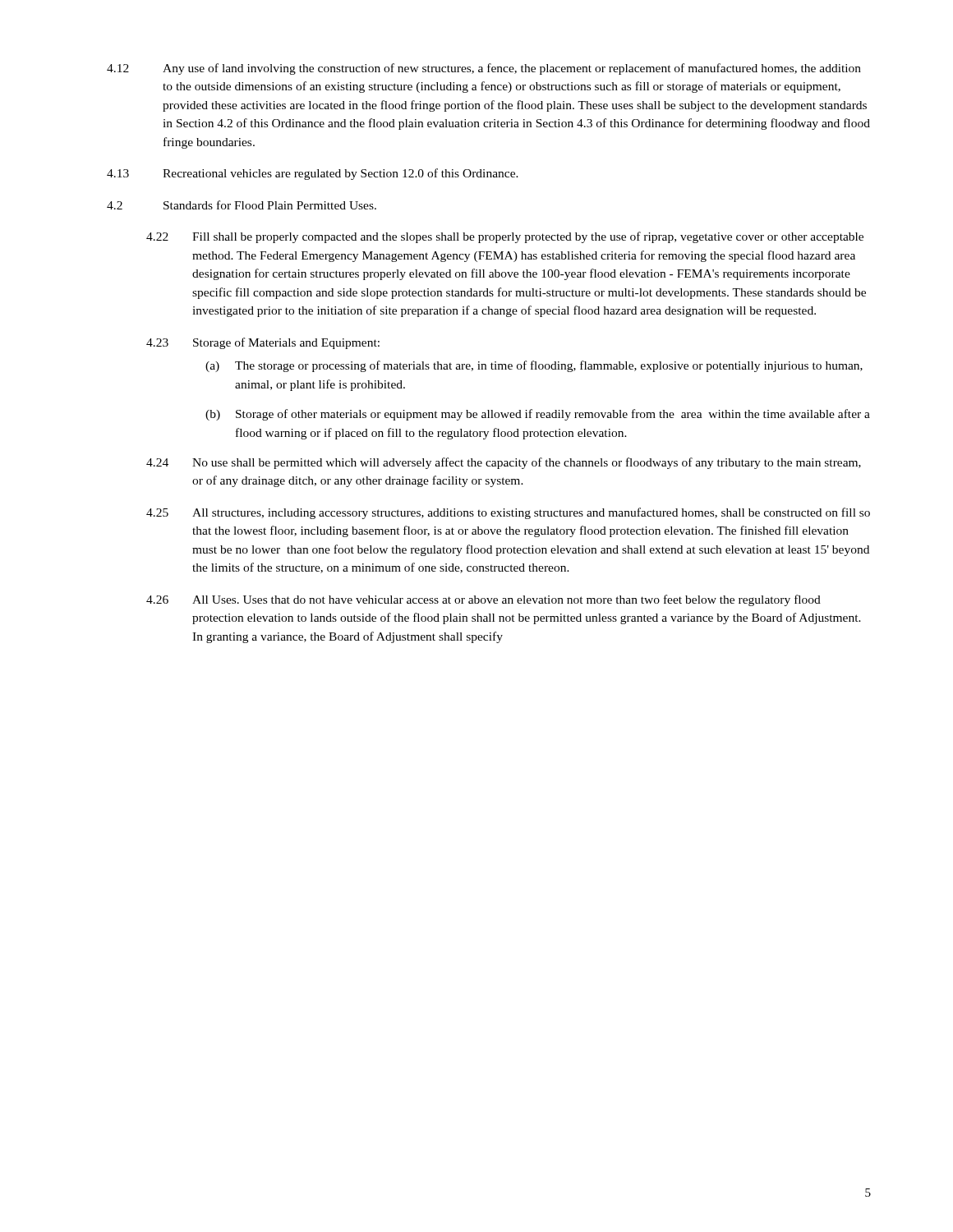Locate the block of text that opens with "(a) The storage or processing"
The width and height of the screenshot is (953, 1232).
click(538, 375)
